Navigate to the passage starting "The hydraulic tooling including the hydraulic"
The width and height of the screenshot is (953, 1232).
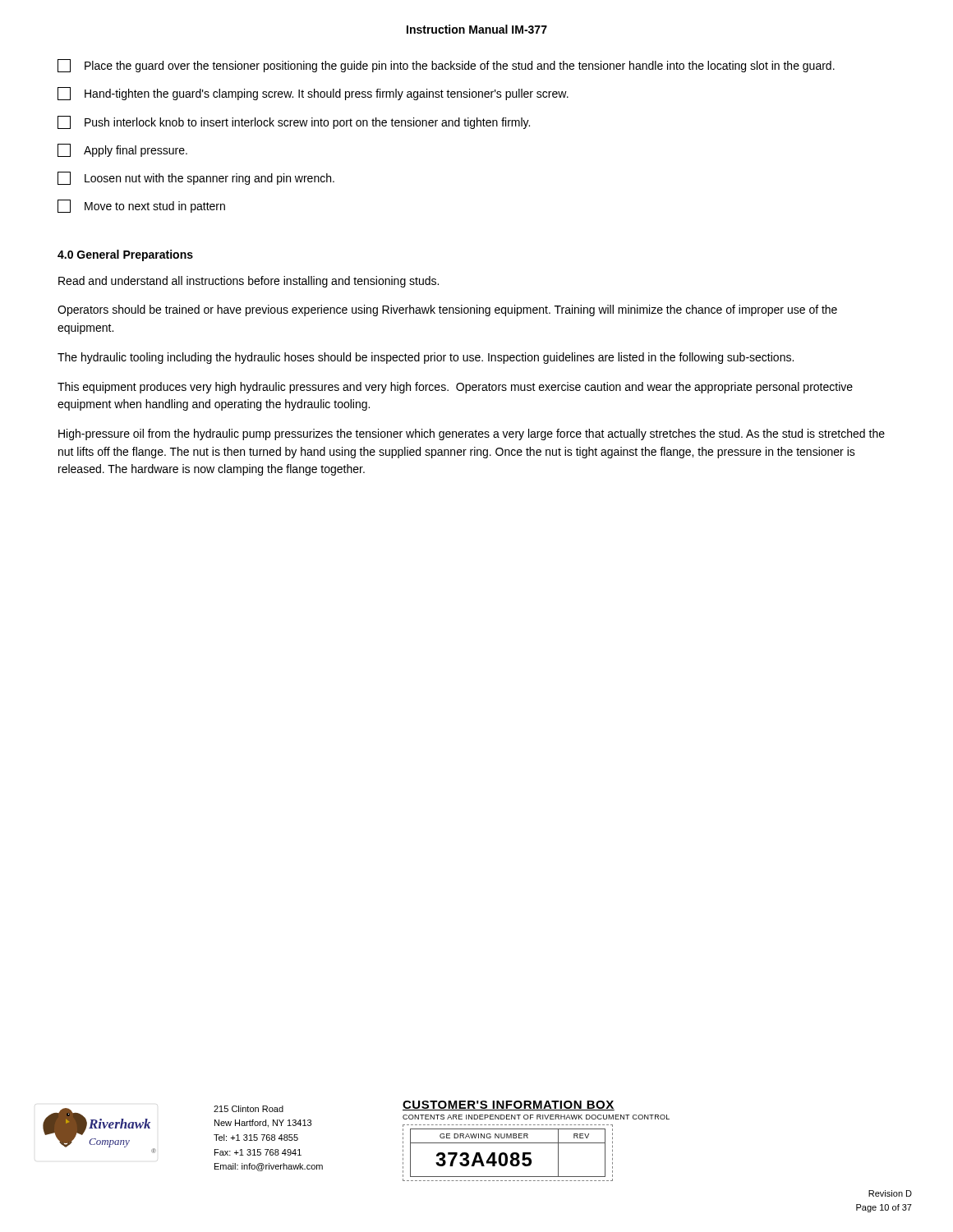click(426, 357)
